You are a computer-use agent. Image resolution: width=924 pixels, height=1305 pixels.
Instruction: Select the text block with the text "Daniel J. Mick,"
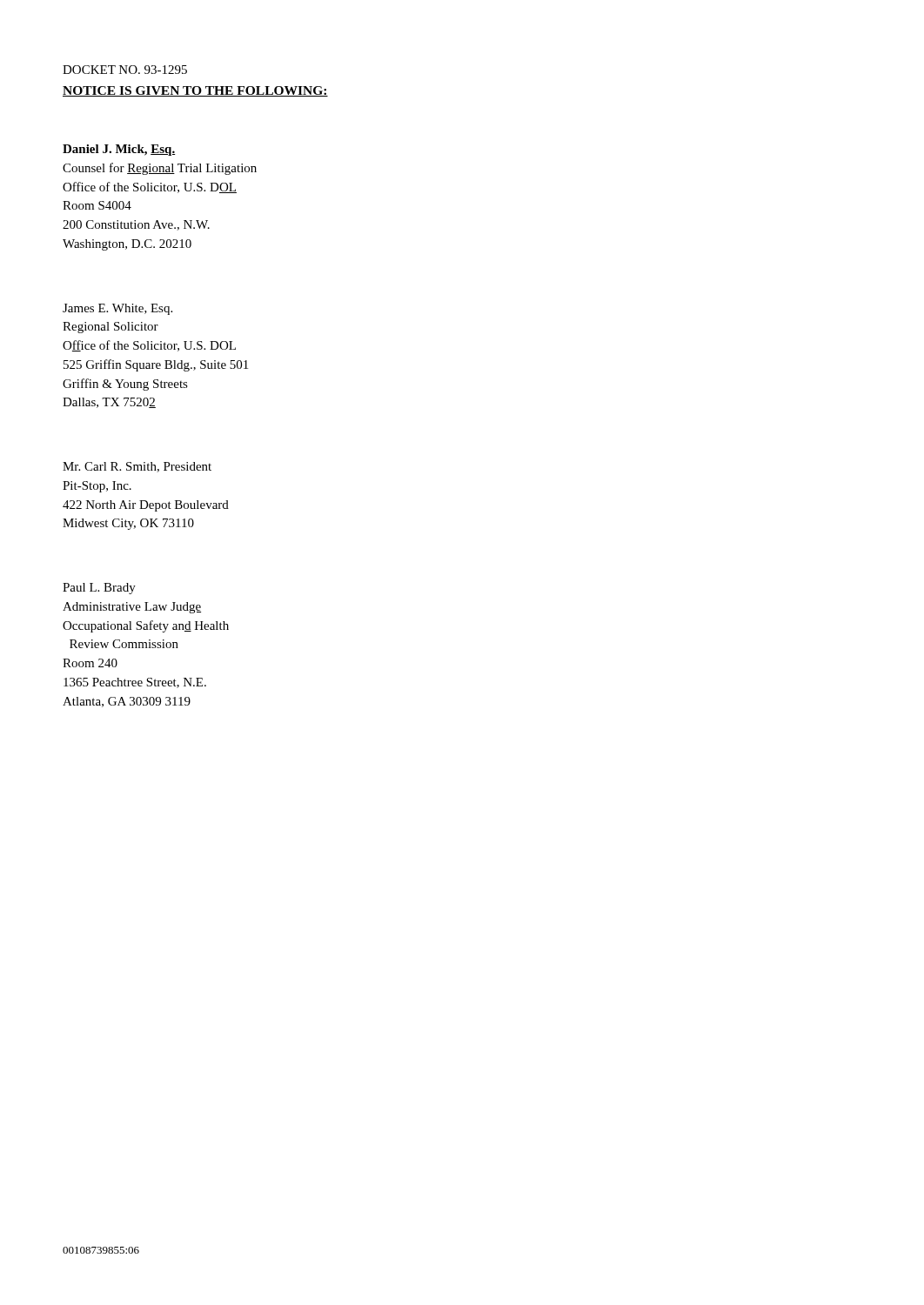pos(160,196)
